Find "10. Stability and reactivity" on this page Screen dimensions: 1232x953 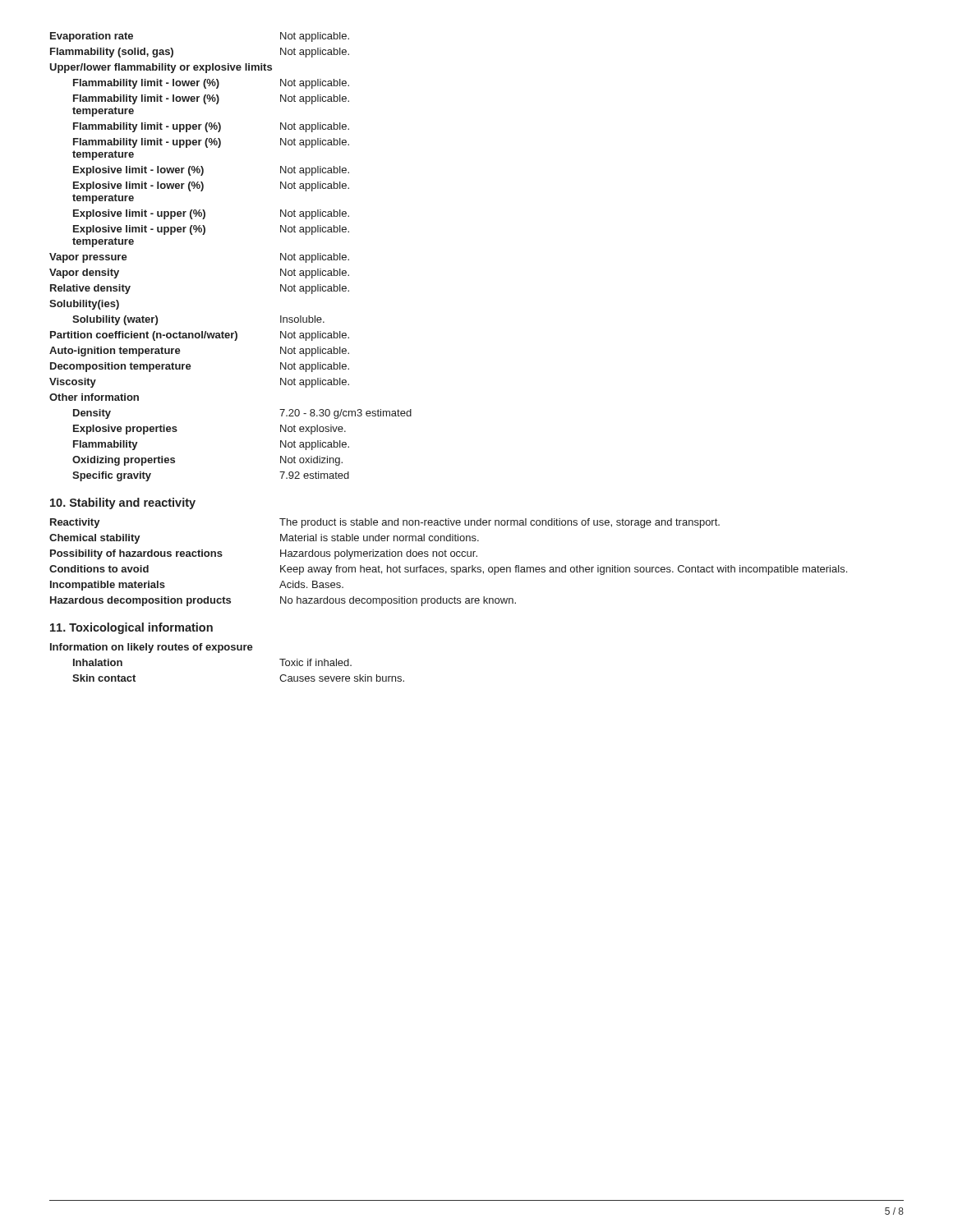tap(122, 503)
